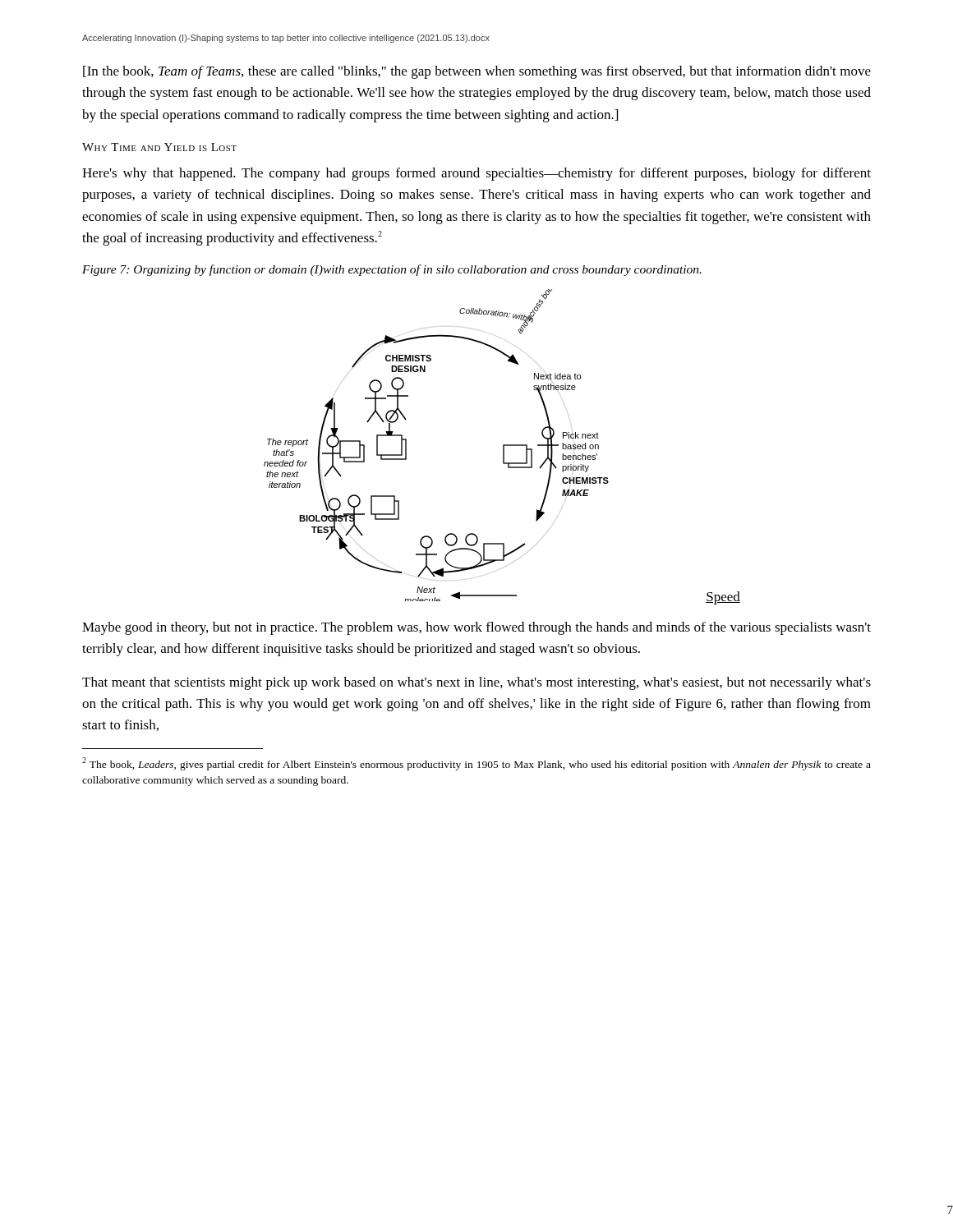Locate the footnote with the text "2 The book, Leaders, gives"
Image resolution: width=953 pixels, height=1232 pixels.
tap(476, 771)
